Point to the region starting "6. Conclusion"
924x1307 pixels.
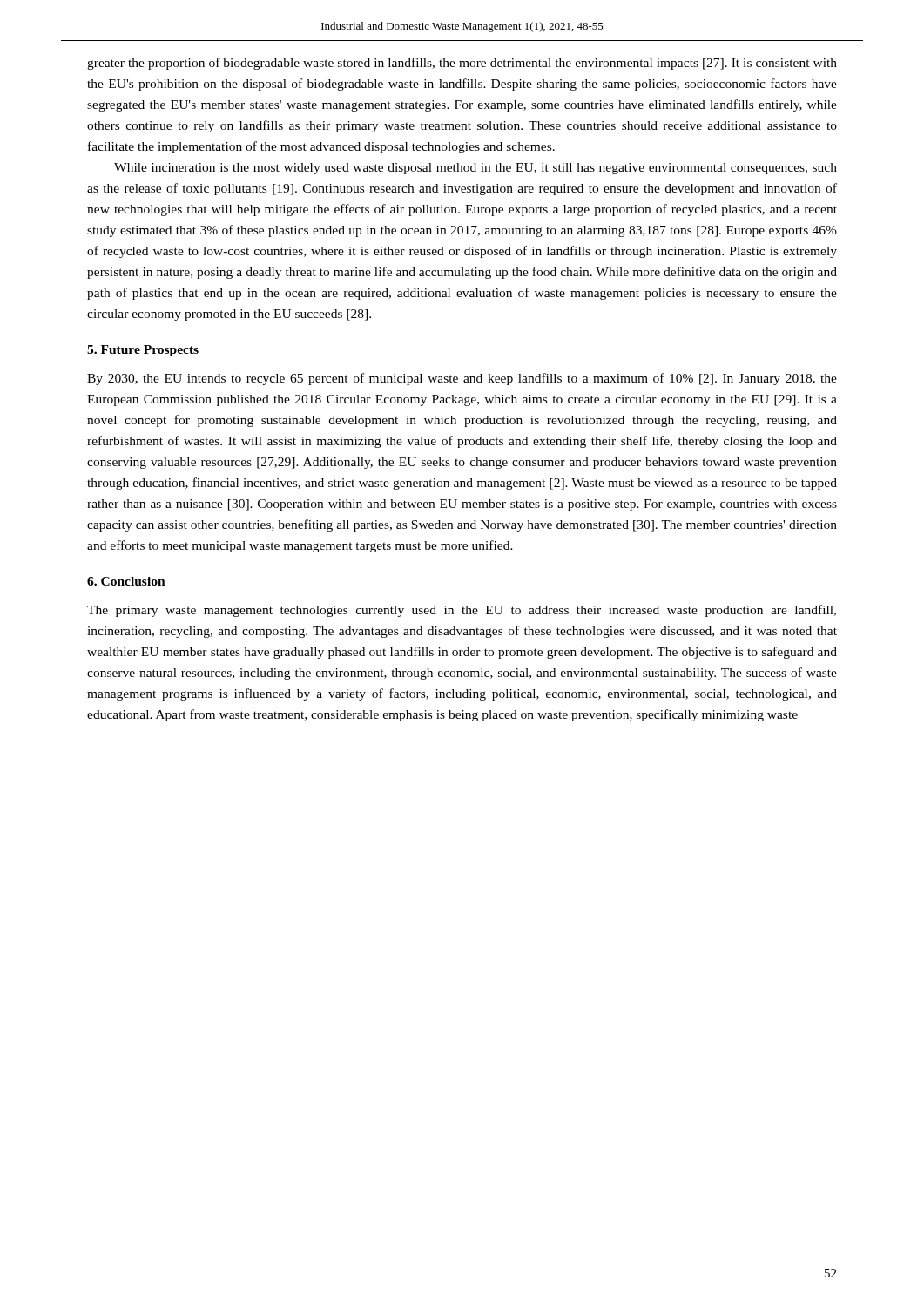tap(126, 581)
